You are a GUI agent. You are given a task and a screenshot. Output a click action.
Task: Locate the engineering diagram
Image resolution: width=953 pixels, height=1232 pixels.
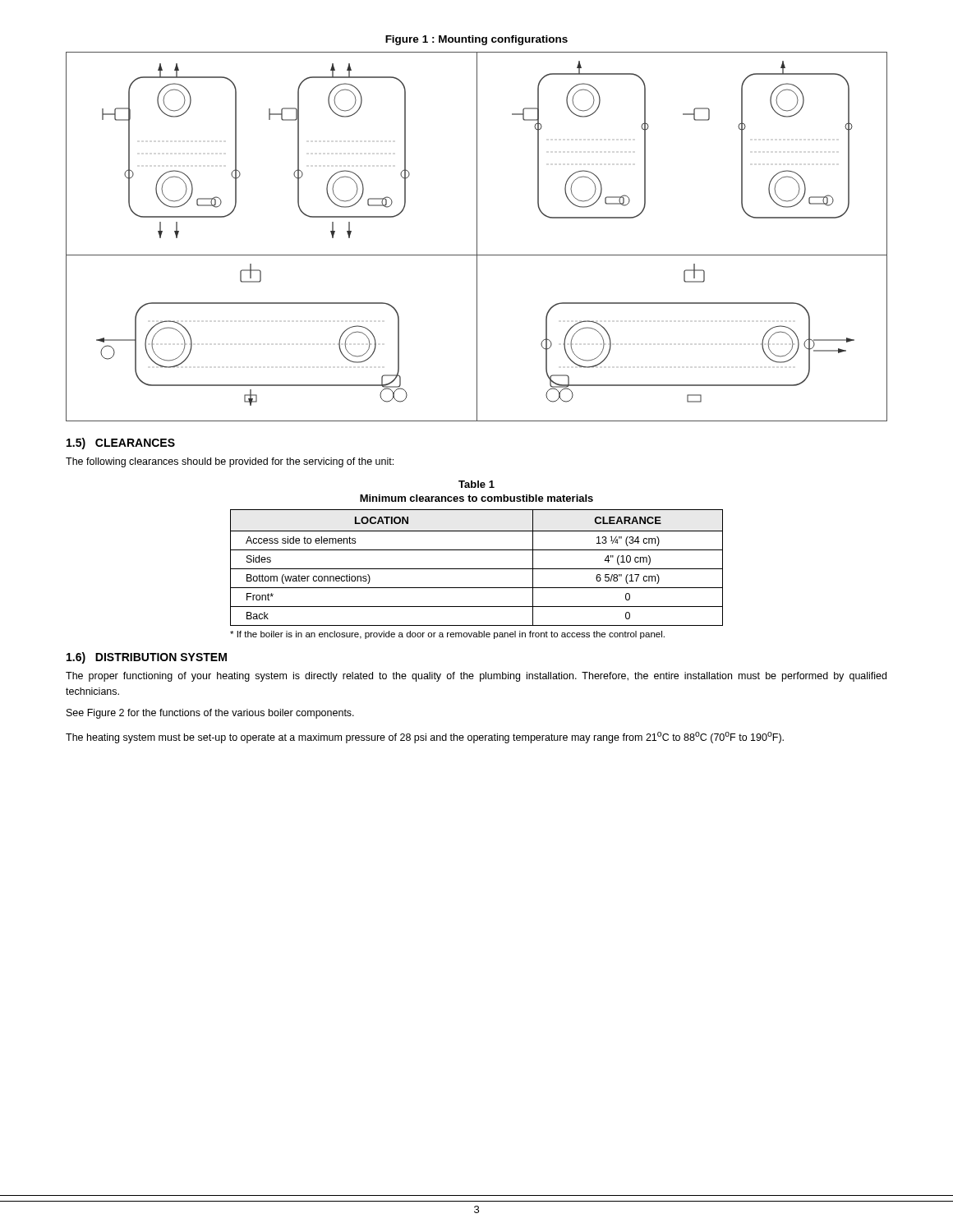(476, 237)
